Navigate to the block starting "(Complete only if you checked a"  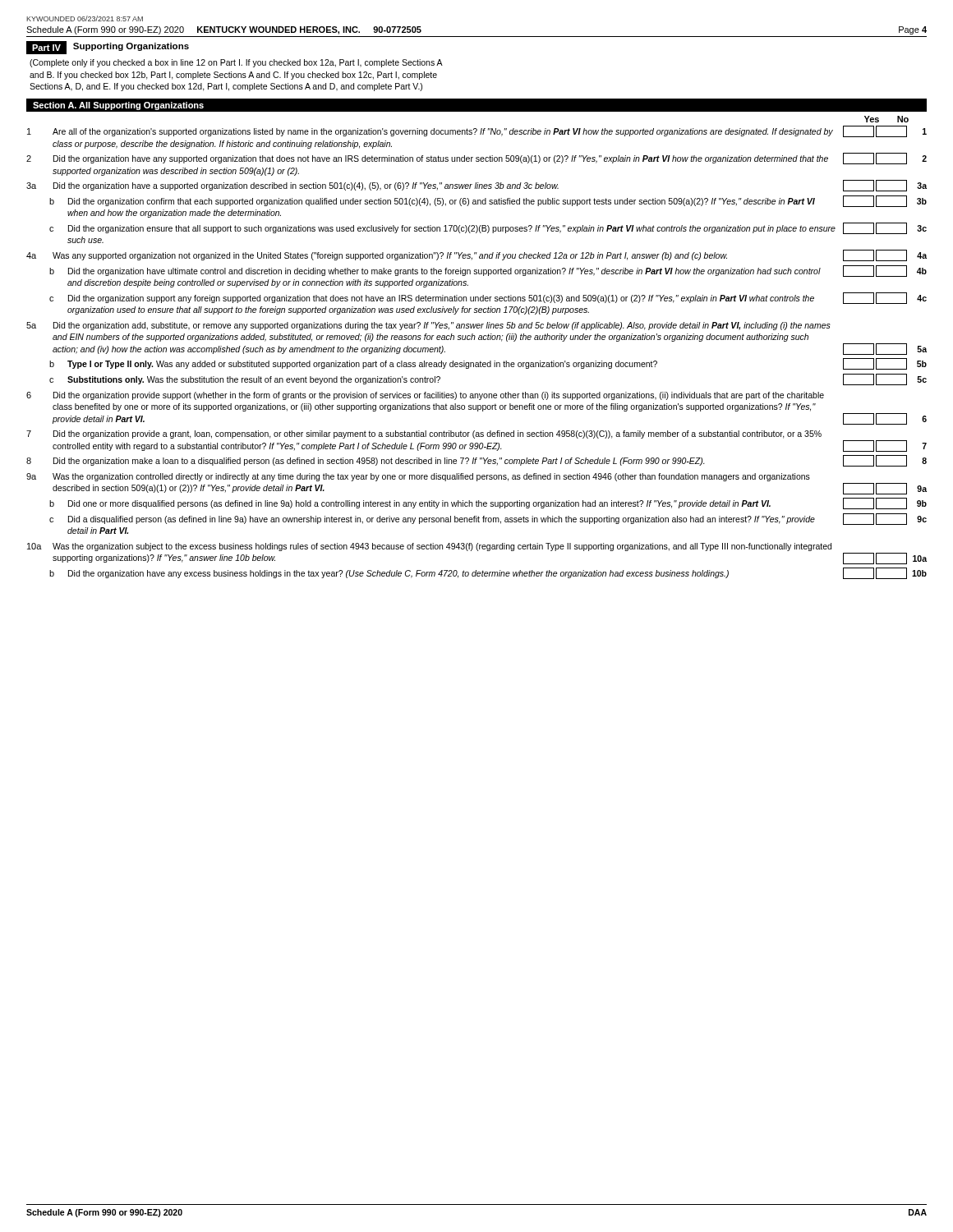tap(236, 74)
